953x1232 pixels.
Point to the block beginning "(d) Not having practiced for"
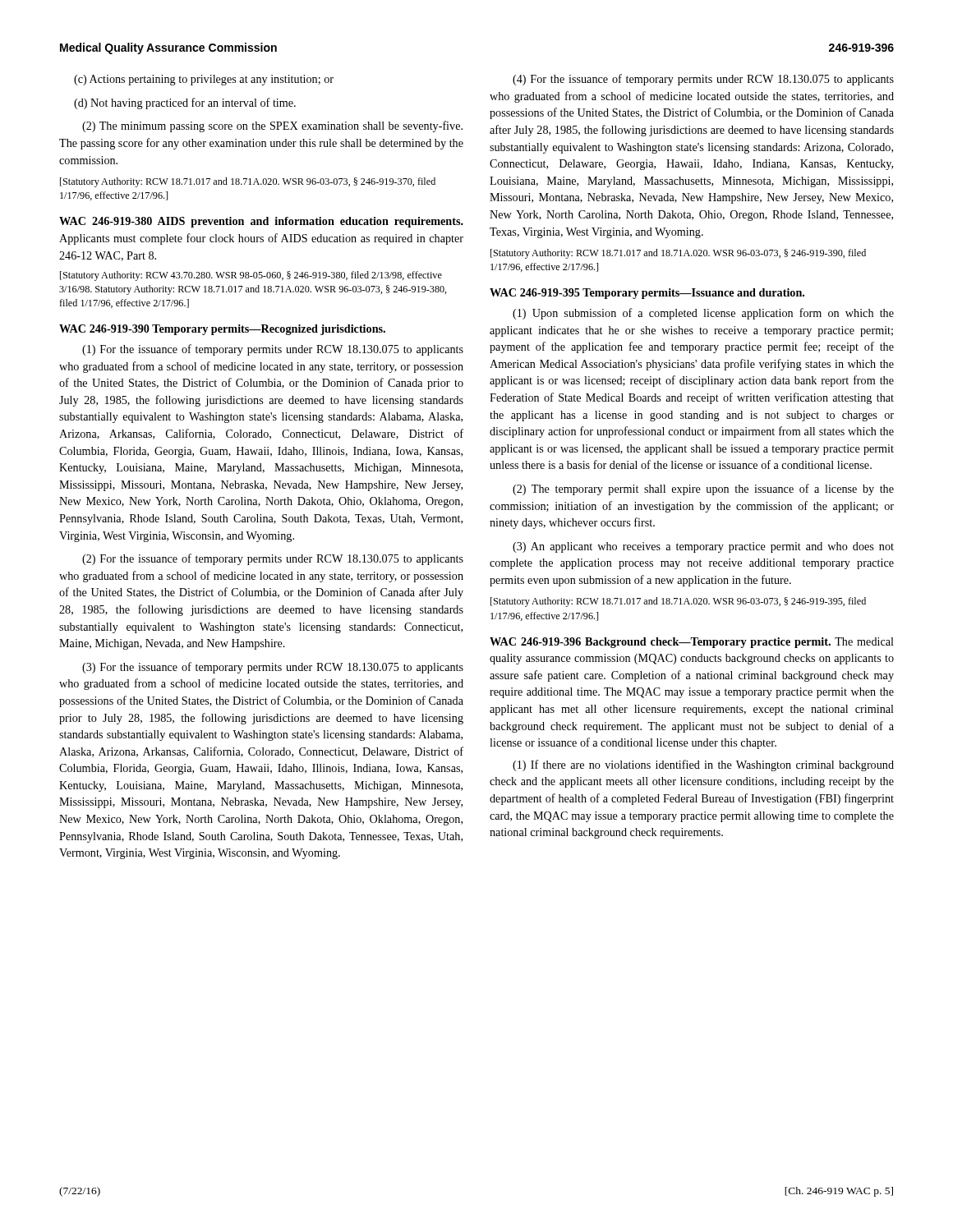click(185, 103)
